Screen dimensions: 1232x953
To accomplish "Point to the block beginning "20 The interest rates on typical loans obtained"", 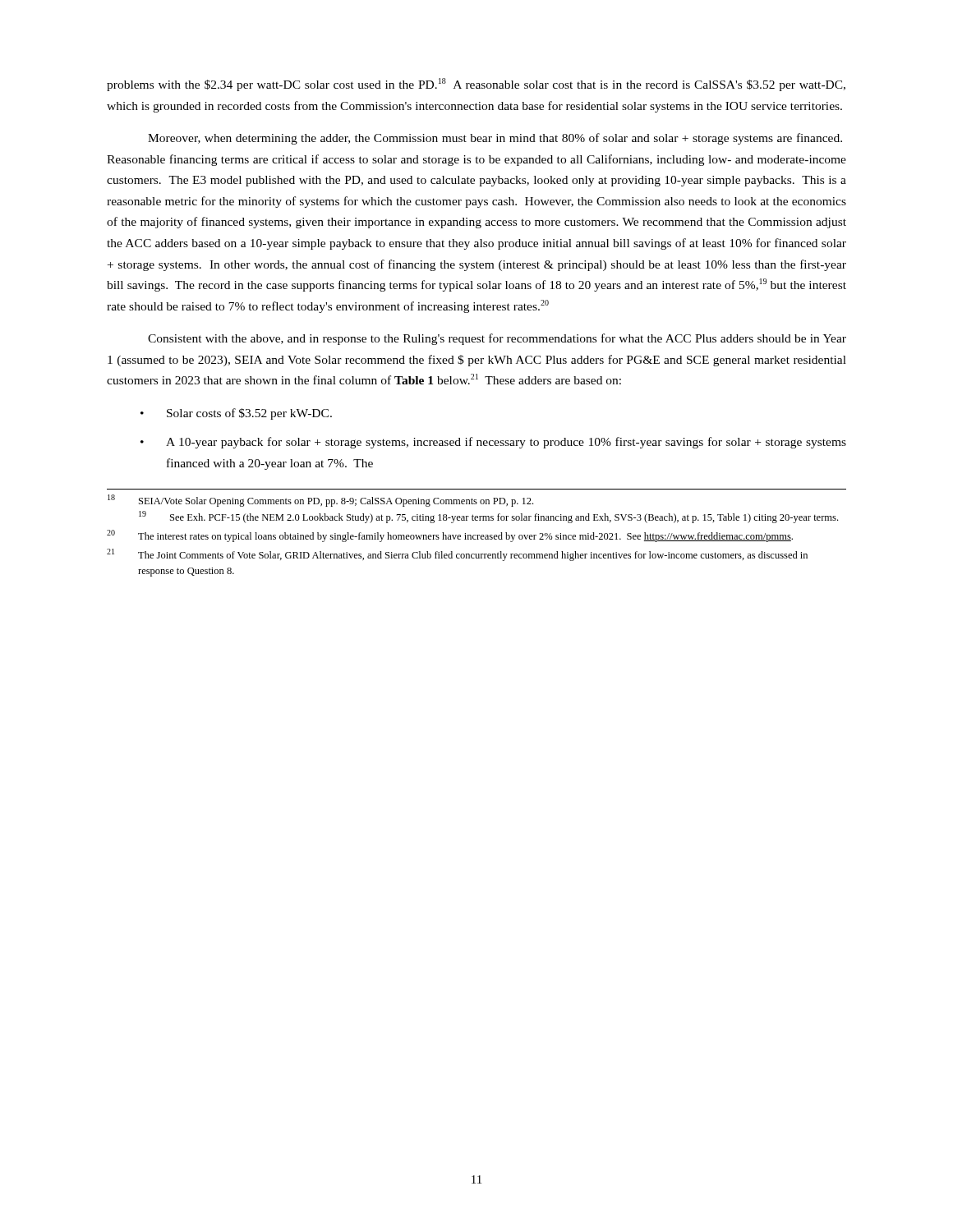I will 476,537.
